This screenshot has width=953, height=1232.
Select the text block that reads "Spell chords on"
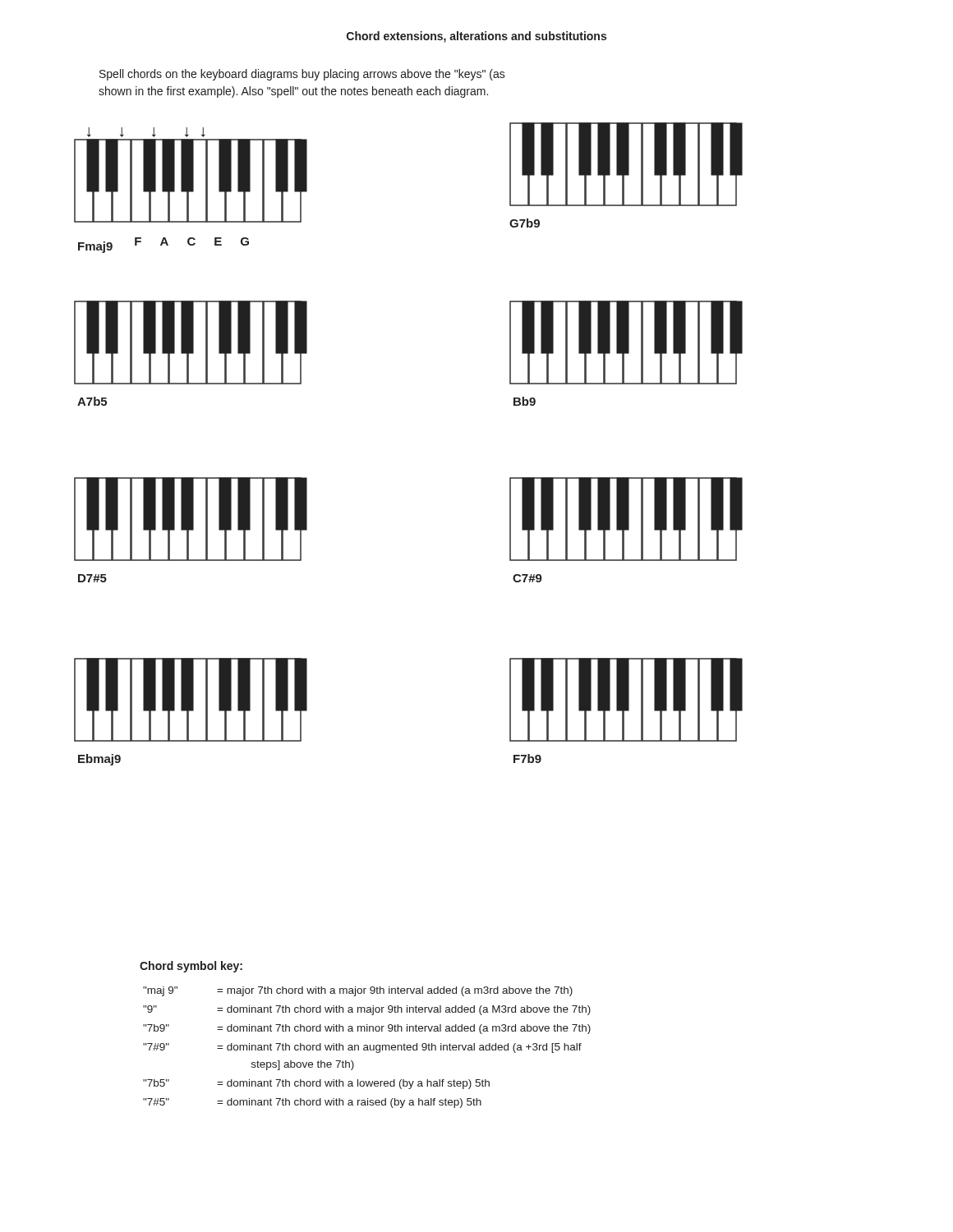coord(302,83)
